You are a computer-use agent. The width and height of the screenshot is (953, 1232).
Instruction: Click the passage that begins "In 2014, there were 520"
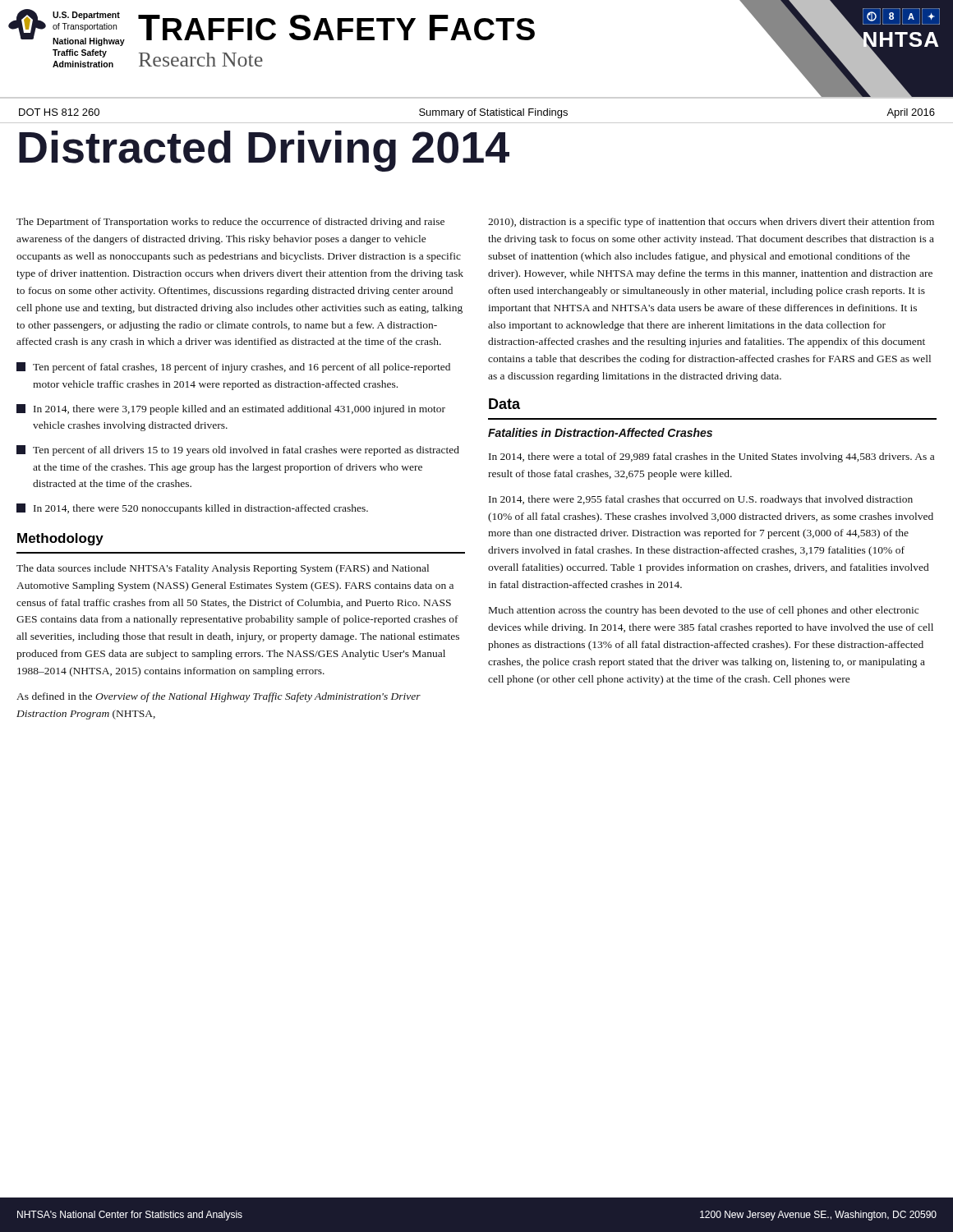point(193,509)
